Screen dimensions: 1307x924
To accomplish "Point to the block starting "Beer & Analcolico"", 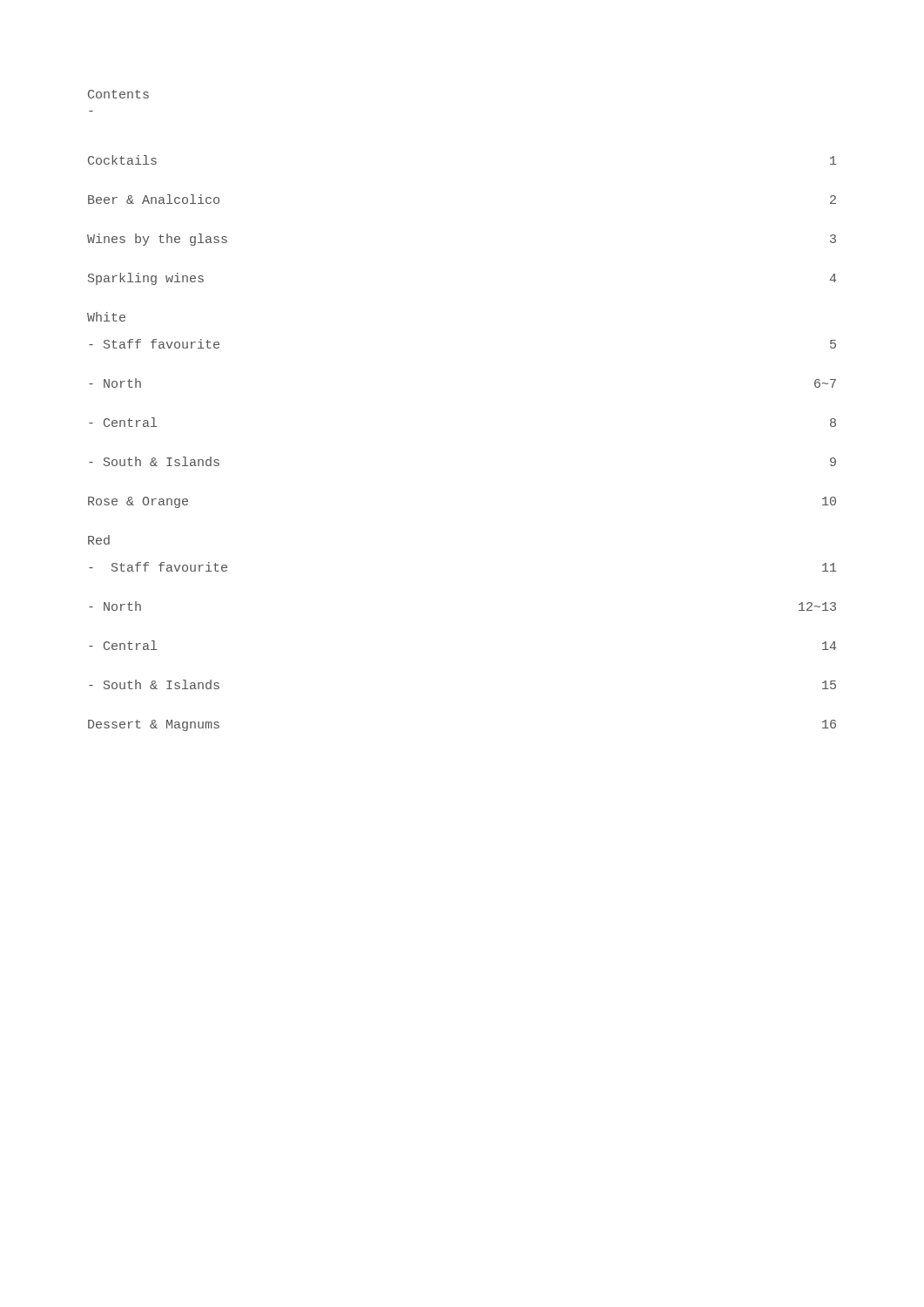I will 153,198.
